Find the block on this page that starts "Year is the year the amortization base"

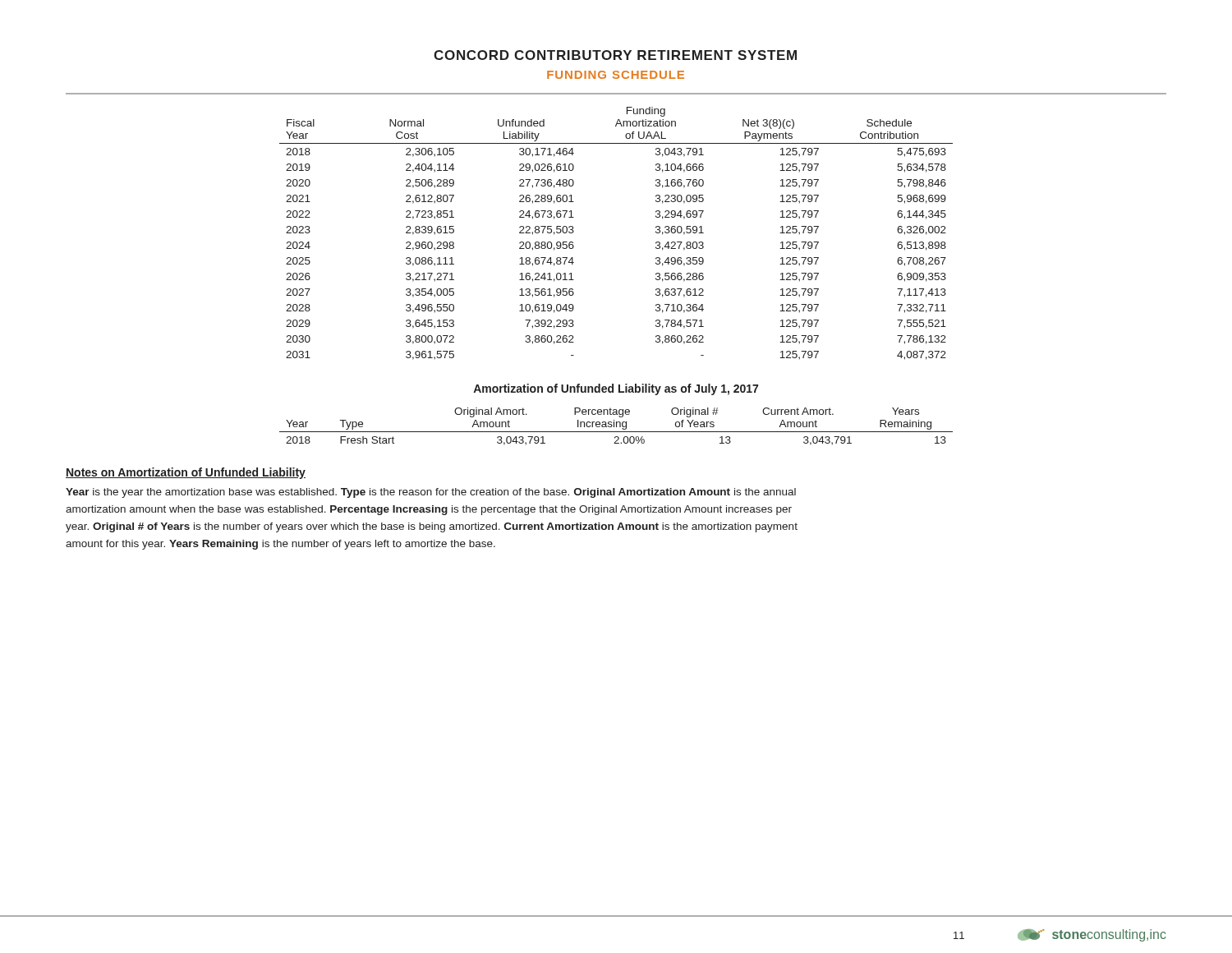432,517
